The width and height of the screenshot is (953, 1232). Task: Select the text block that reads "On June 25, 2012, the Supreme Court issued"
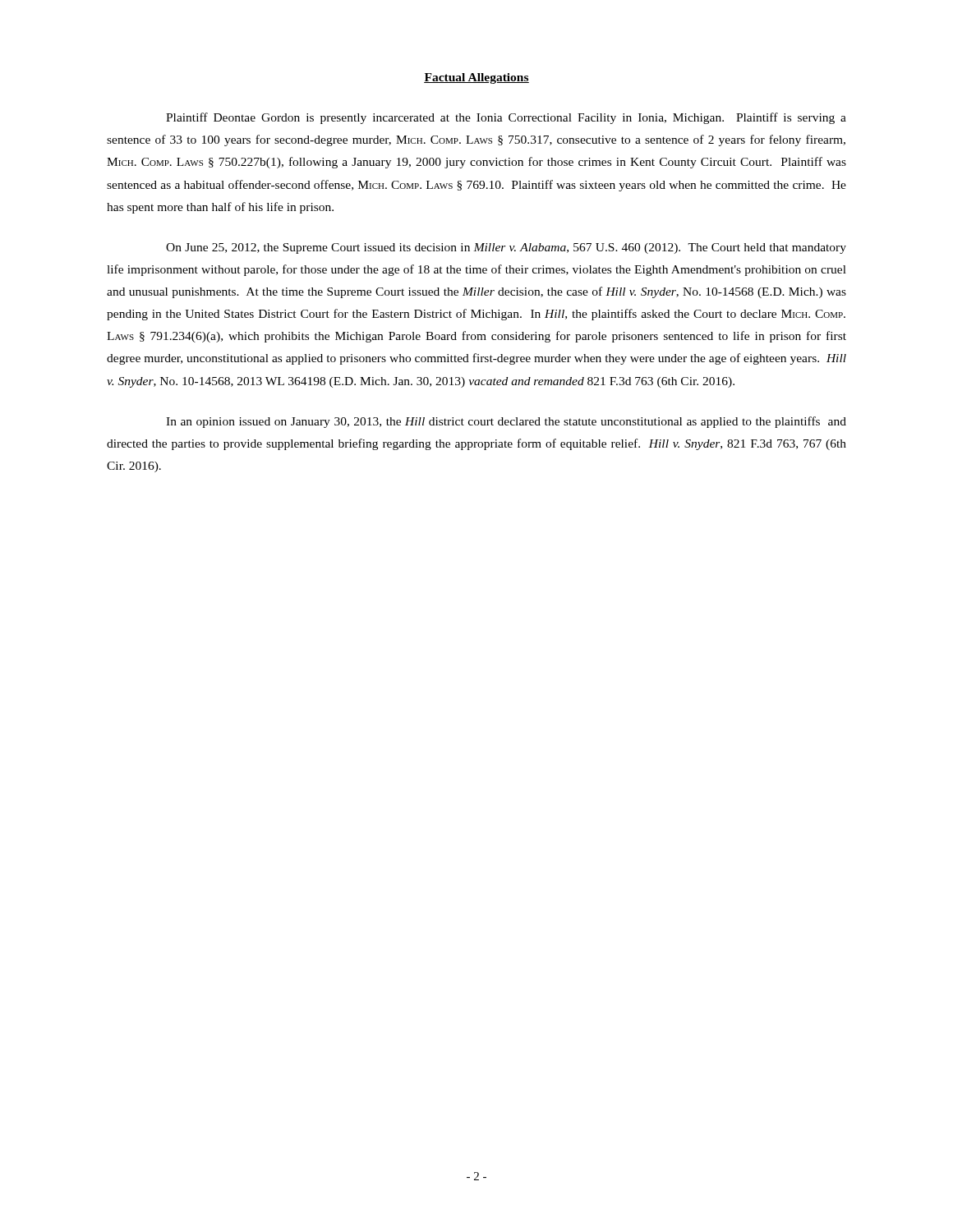click(x=476, y=313)
